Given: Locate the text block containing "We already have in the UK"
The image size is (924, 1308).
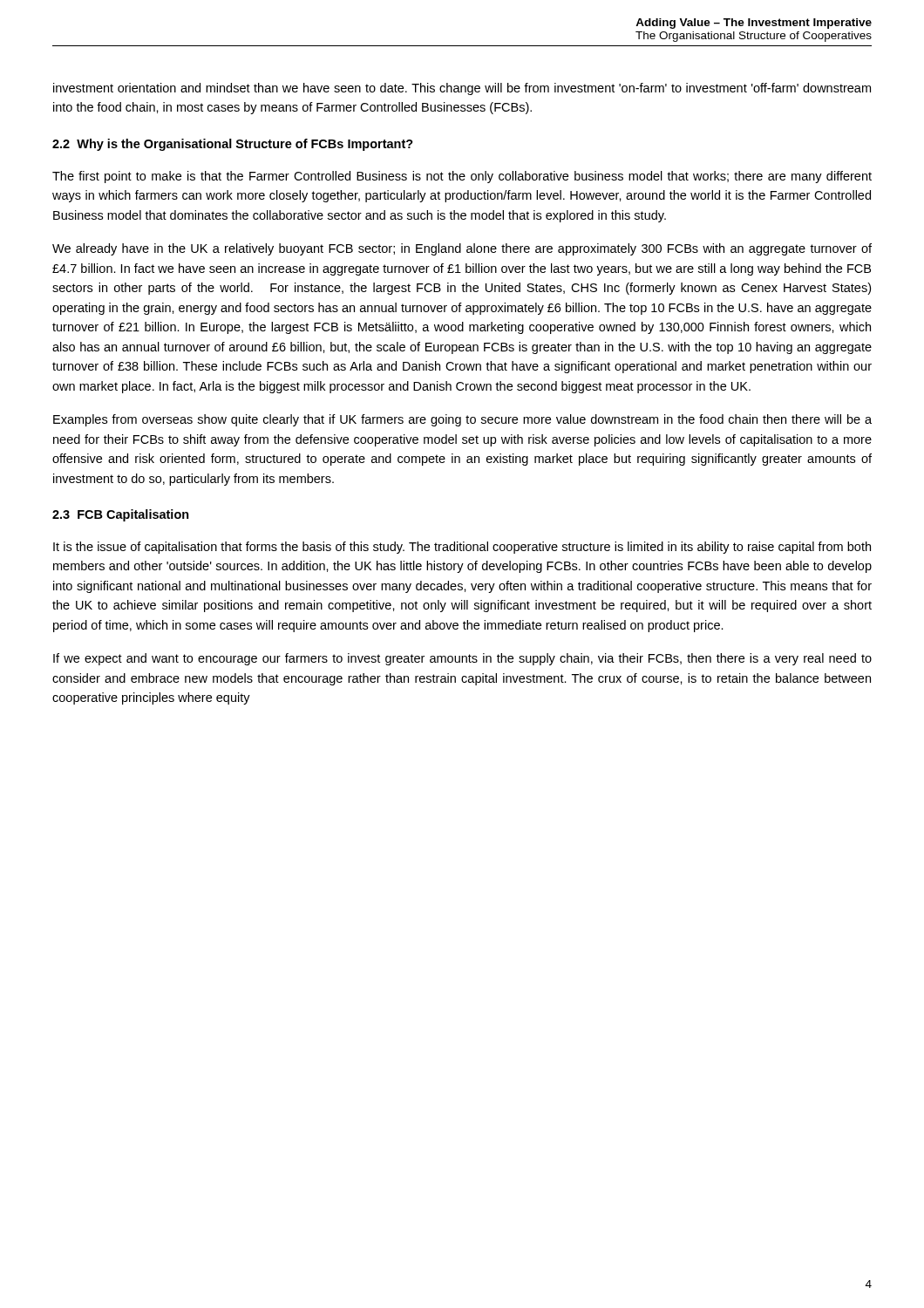Looking at the screenshot, I should (462, 317).
